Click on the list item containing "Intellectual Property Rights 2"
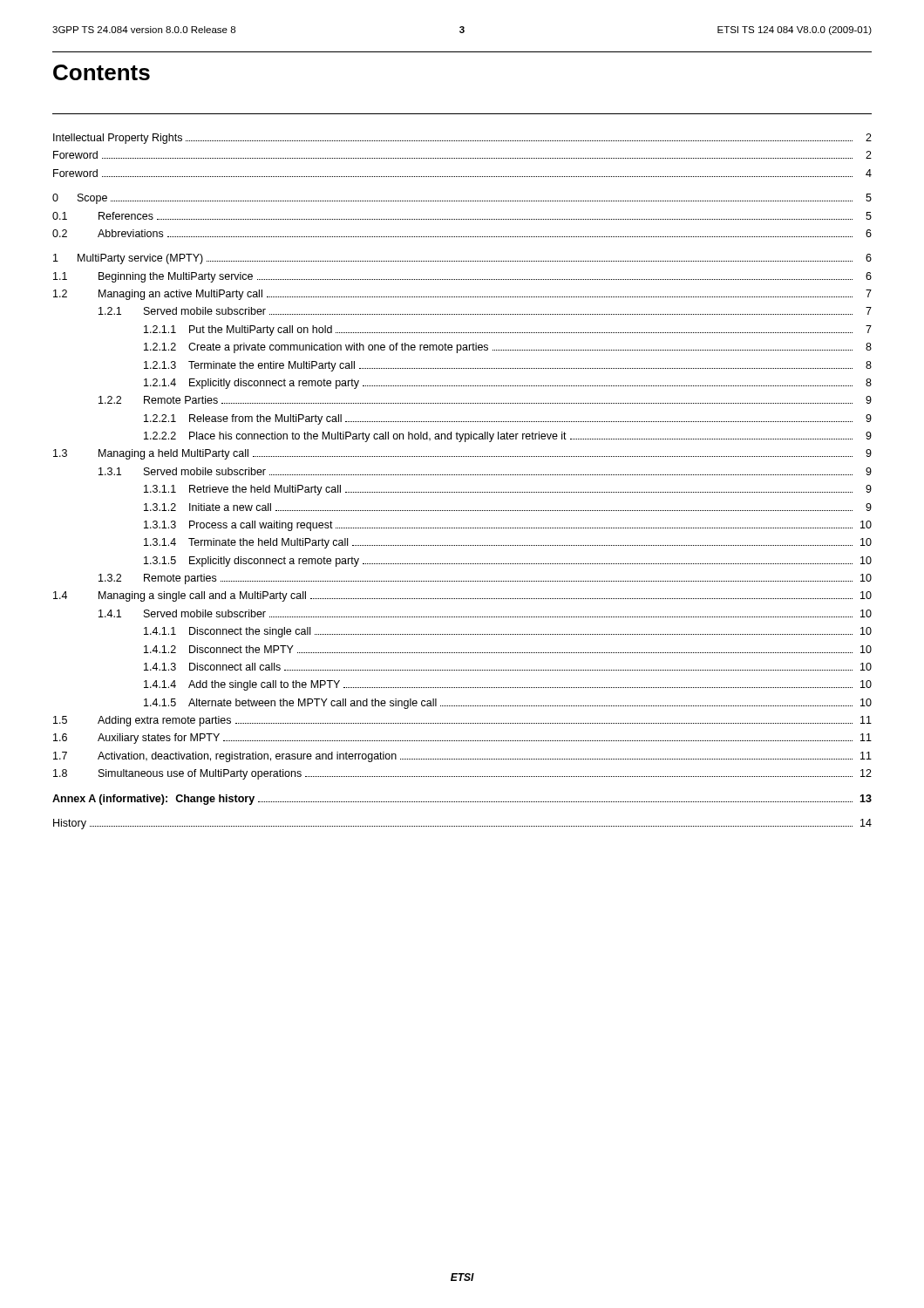This screenshot has width=924, height=1308. (x=462, y=138)
